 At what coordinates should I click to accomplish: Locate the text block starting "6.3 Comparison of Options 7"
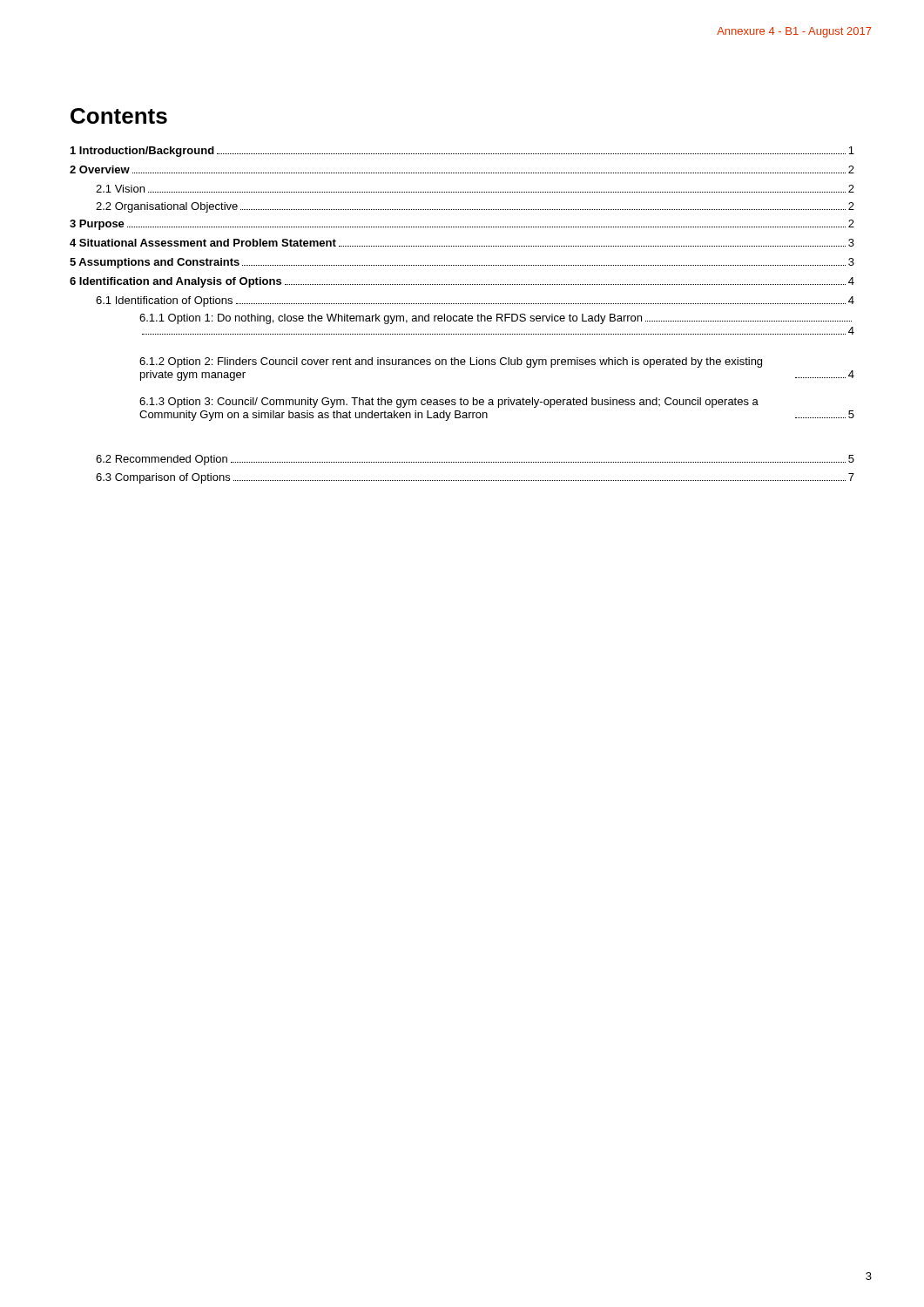pyautogui.click(x=462, y=477)
